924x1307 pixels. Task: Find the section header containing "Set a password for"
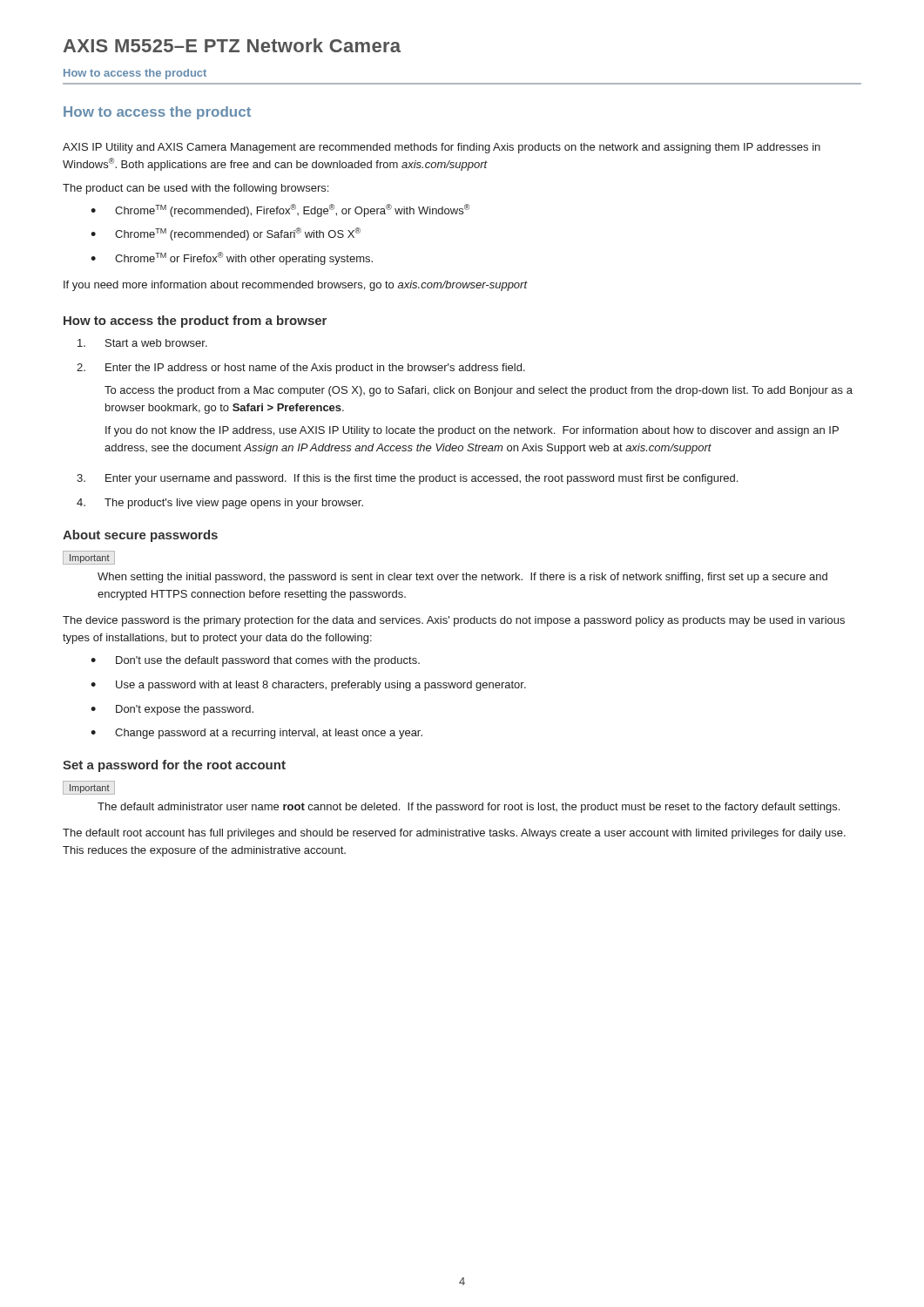pyautogui.click(x=174, y=764)
